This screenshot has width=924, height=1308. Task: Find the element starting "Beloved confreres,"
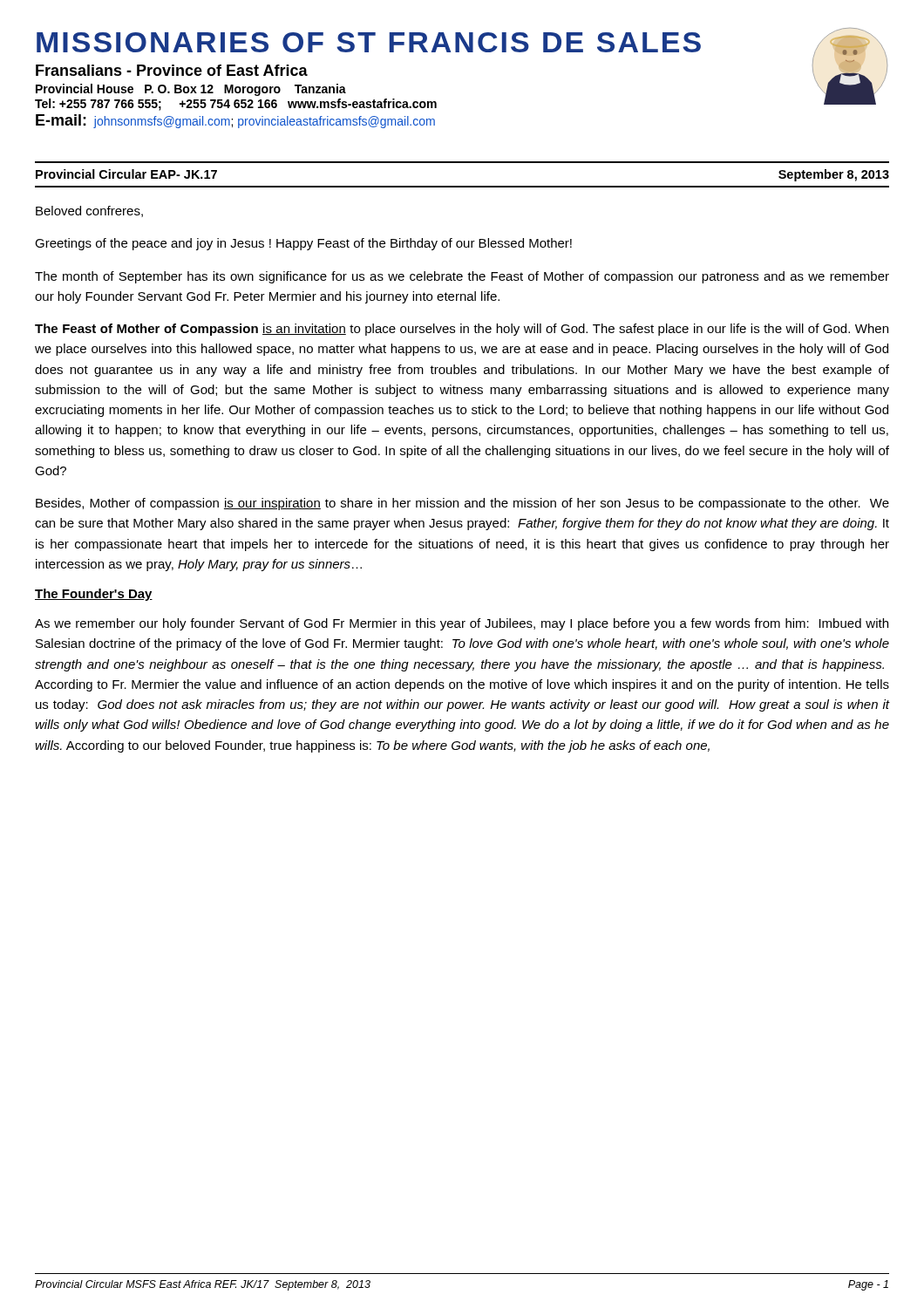click(89, 211)
